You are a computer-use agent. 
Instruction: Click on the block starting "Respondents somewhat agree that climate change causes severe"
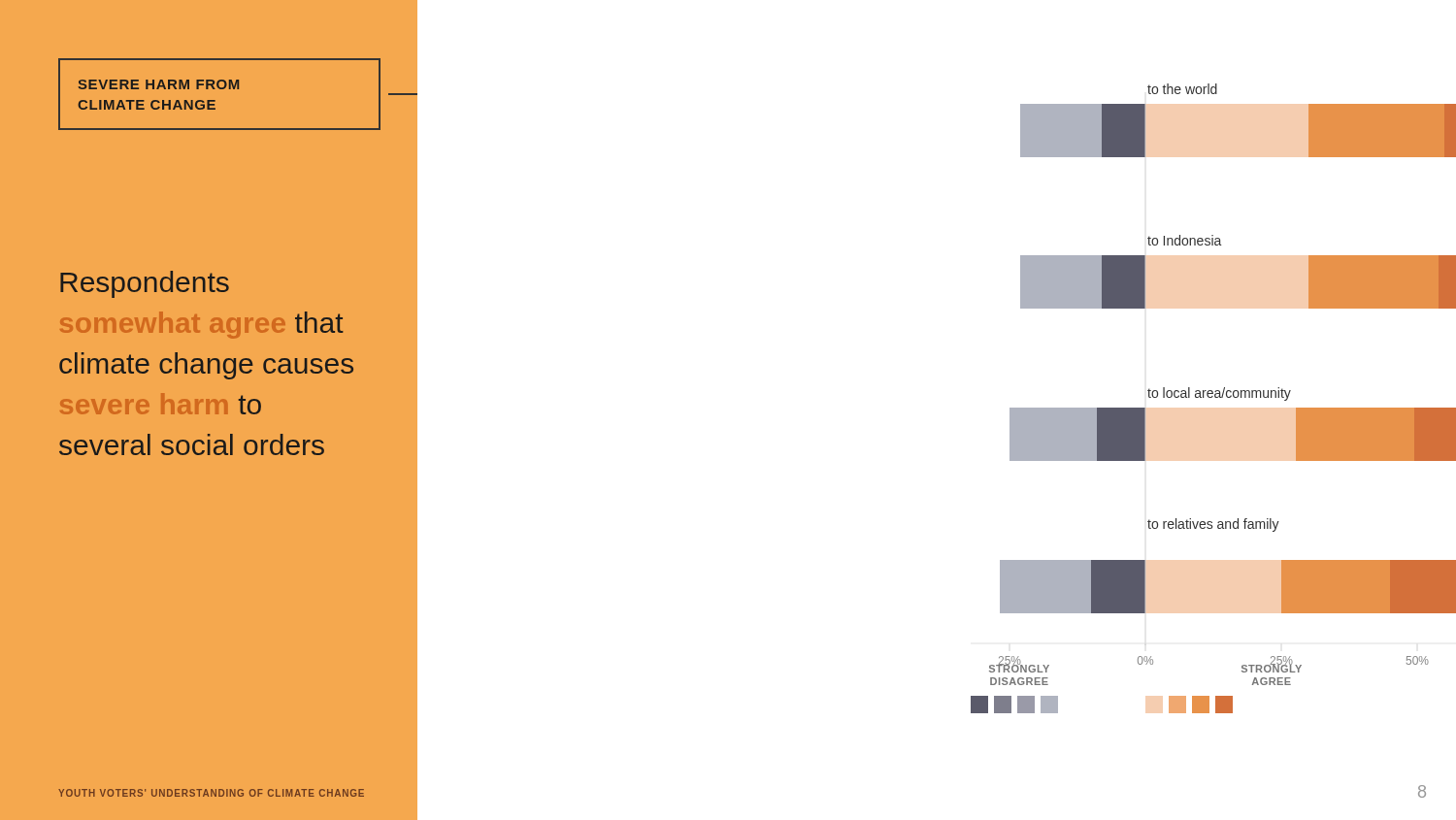pyautogui.click(x=206, y=363)
